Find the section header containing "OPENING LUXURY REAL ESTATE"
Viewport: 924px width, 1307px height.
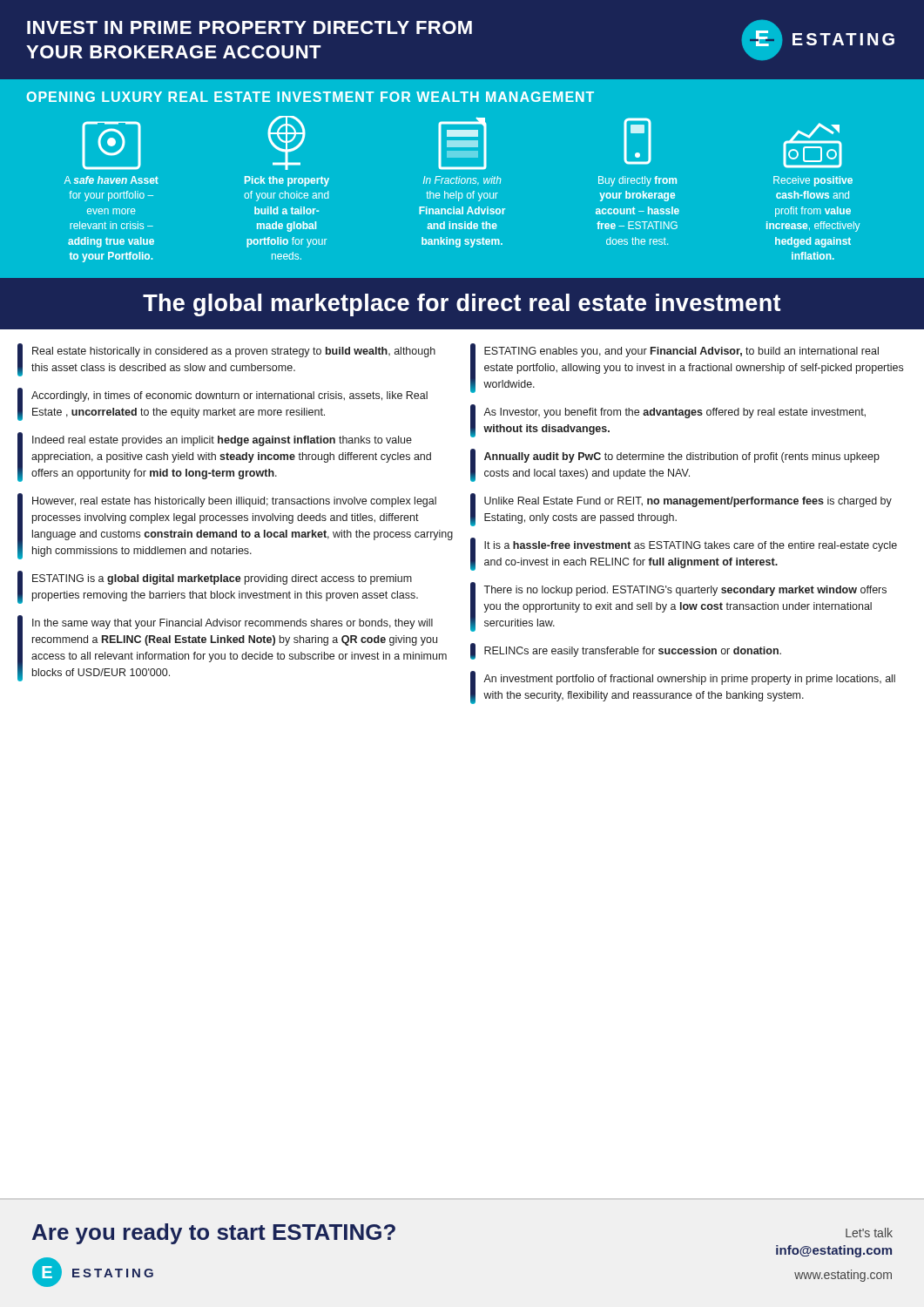tap(311, 97)
